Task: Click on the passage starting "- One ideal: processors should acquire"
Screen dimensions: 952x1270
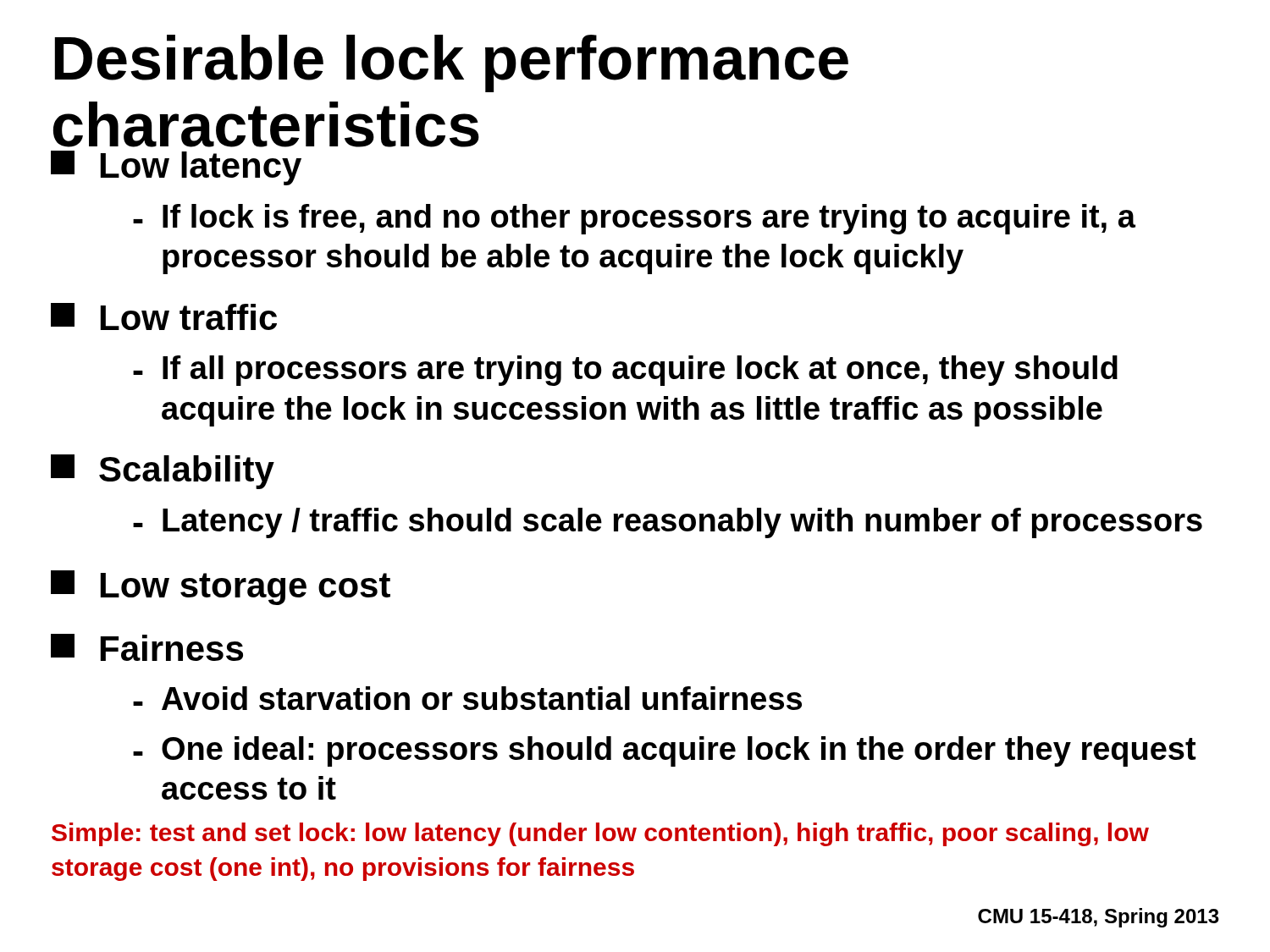Action: coord(676,769)
